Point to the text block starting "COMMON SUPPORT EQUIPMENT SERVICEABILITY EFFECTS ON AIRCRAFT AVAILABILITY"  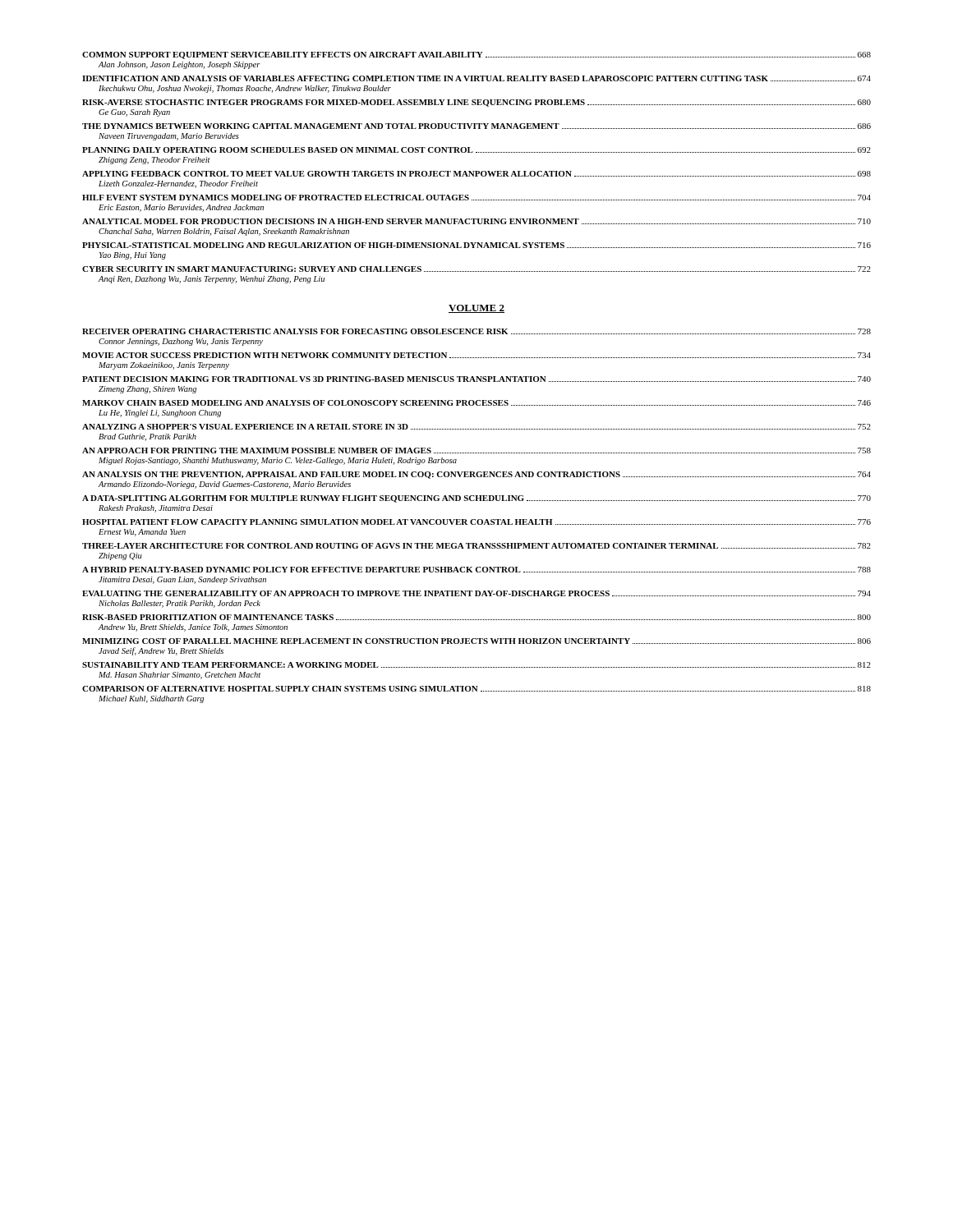pyautogui.click(x=476, y=59)
